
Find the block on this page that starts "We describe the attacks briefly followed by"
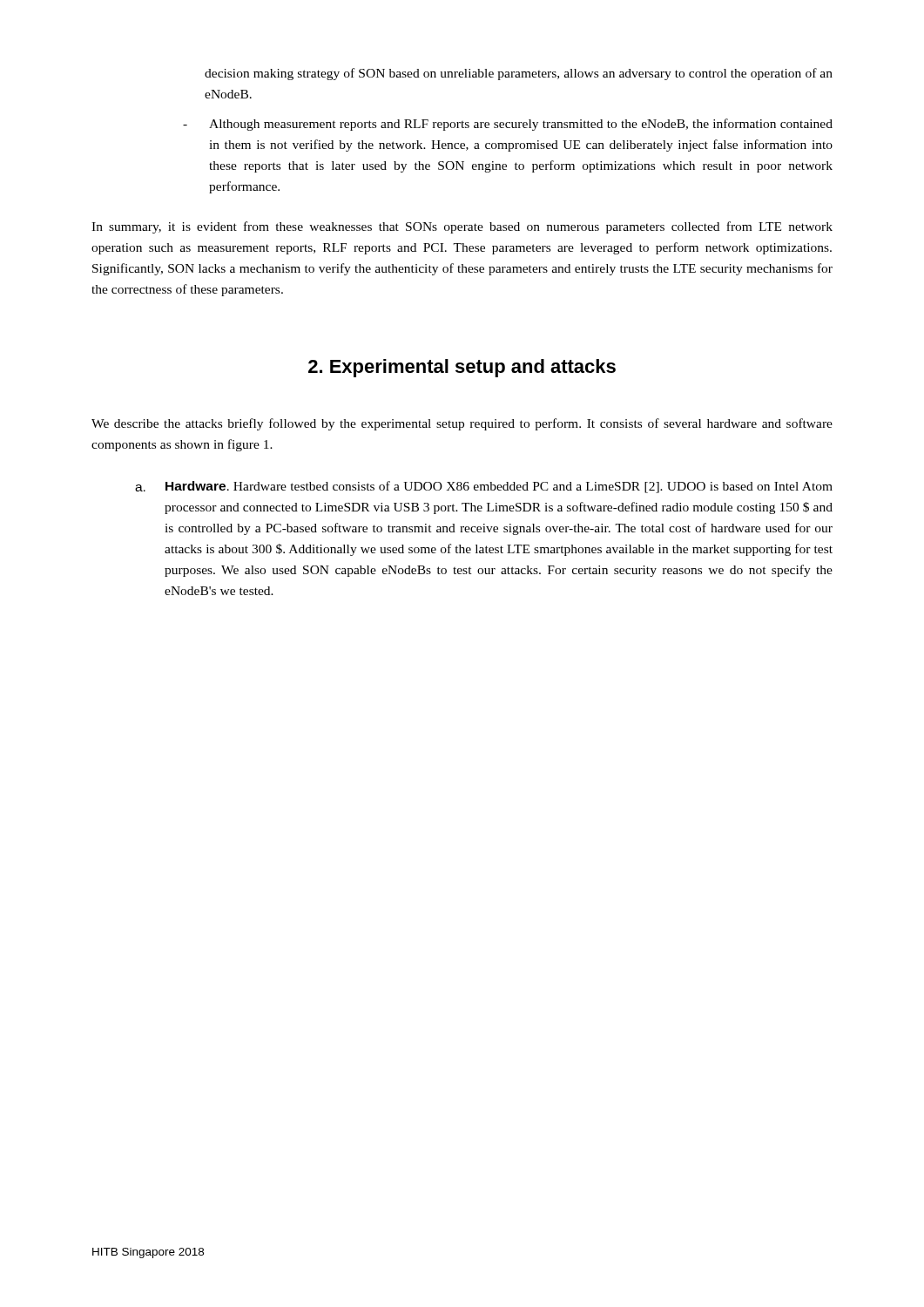462,434
